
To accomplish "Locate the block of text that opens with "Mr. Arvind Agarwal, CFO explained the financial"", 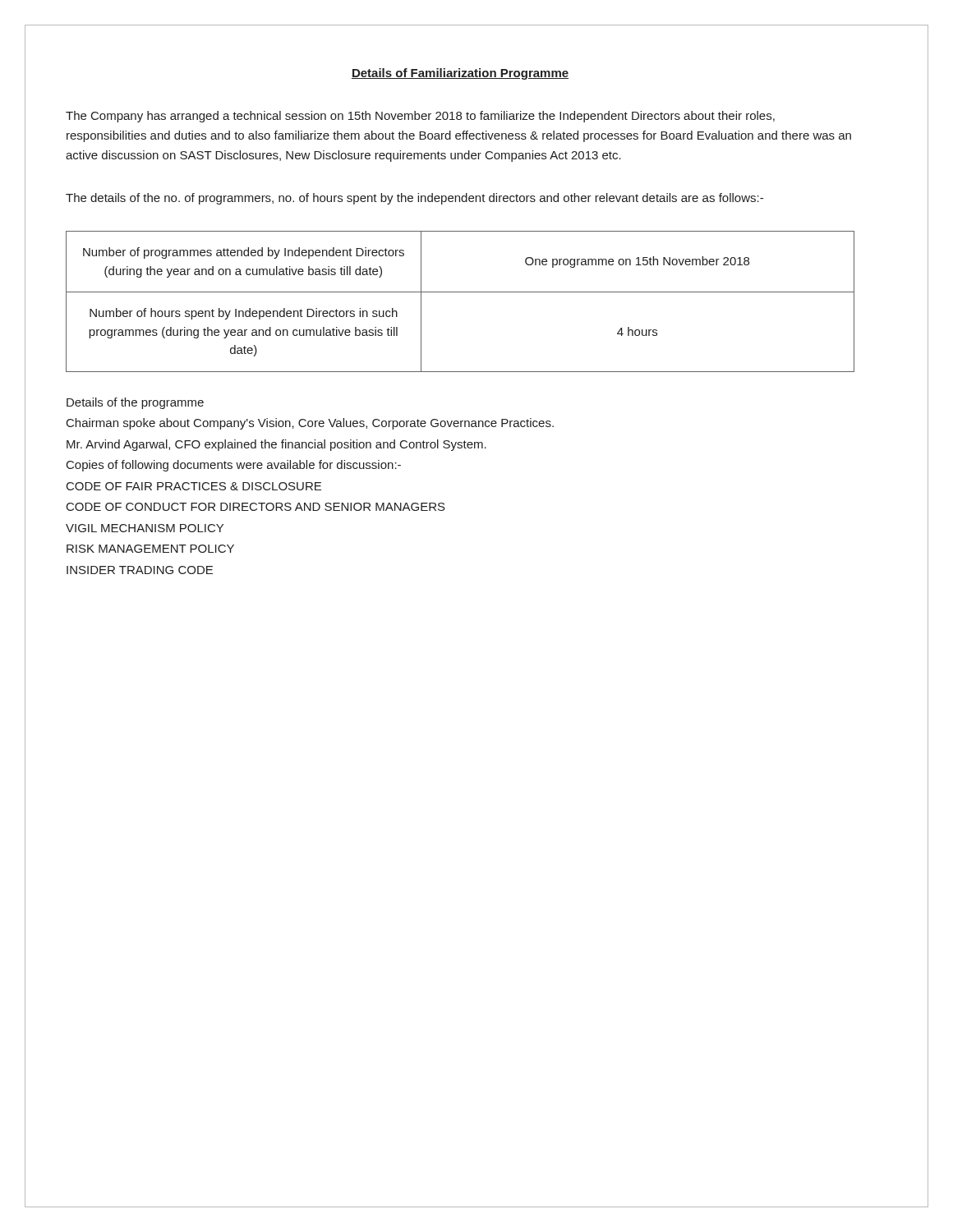I will [x=276, y=444].
